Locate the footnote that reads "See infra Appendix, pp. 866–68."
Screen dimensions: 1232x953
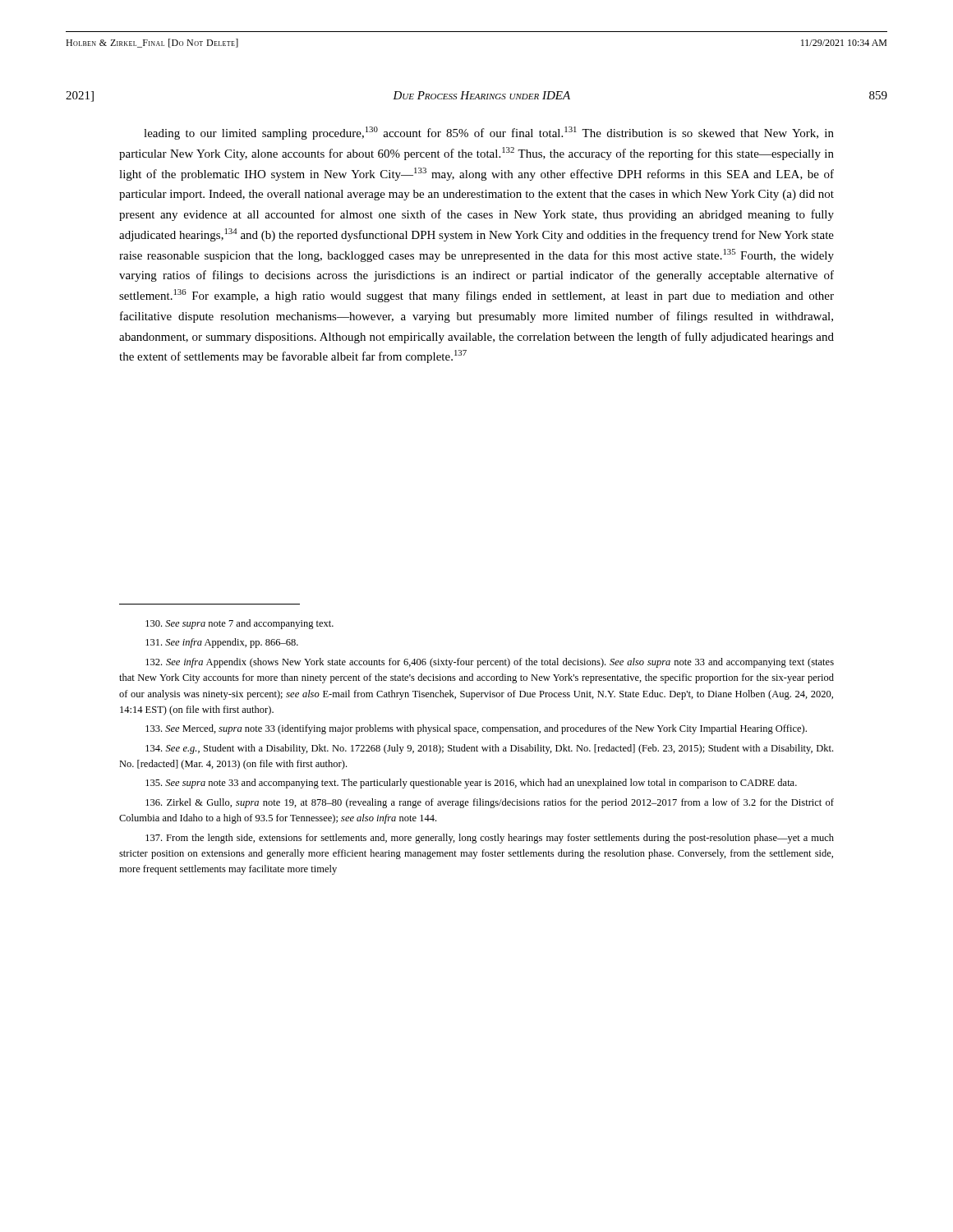point(222,643)
